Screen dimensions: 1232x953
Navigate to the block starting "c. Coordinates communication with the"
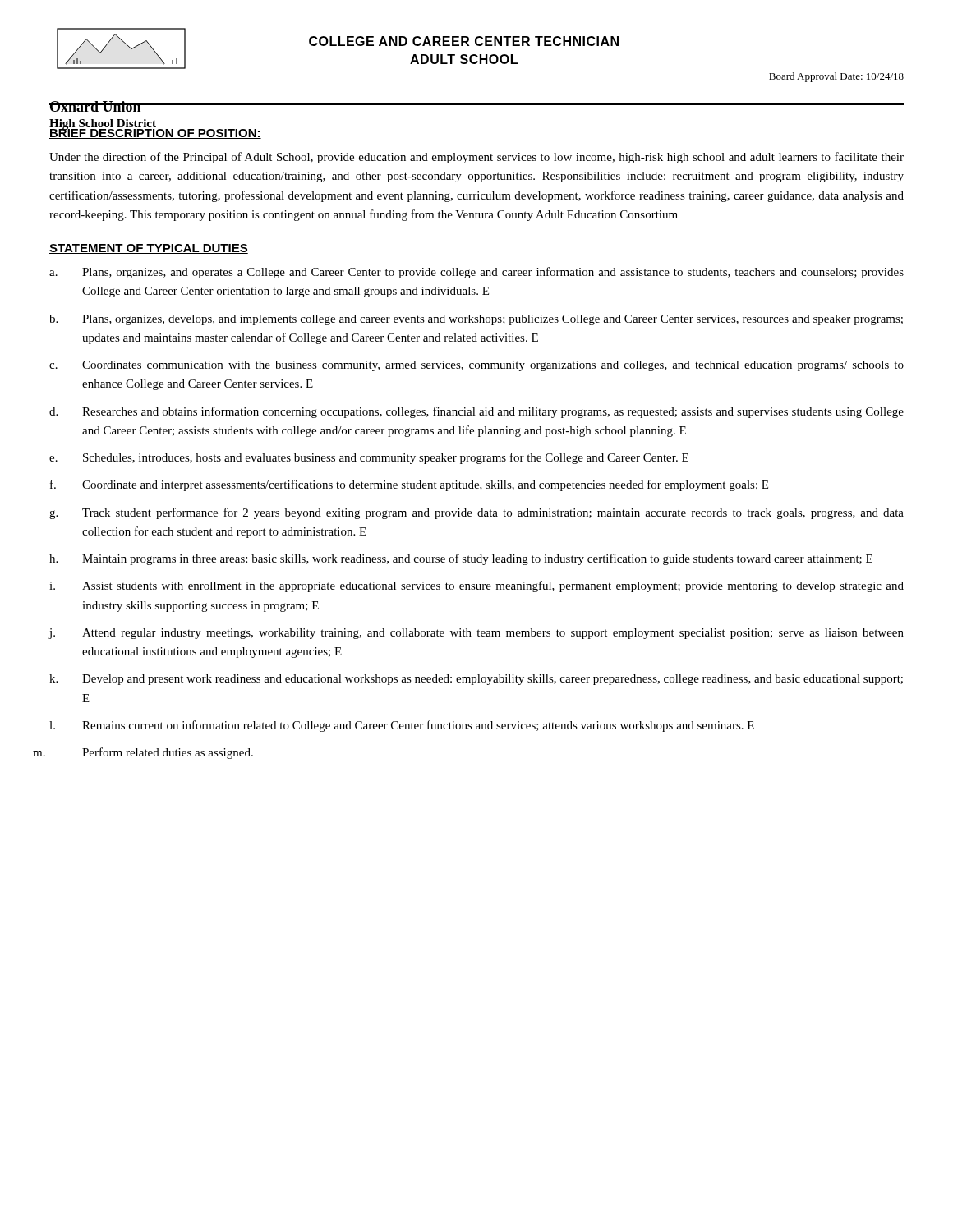(x=476, y=375)
